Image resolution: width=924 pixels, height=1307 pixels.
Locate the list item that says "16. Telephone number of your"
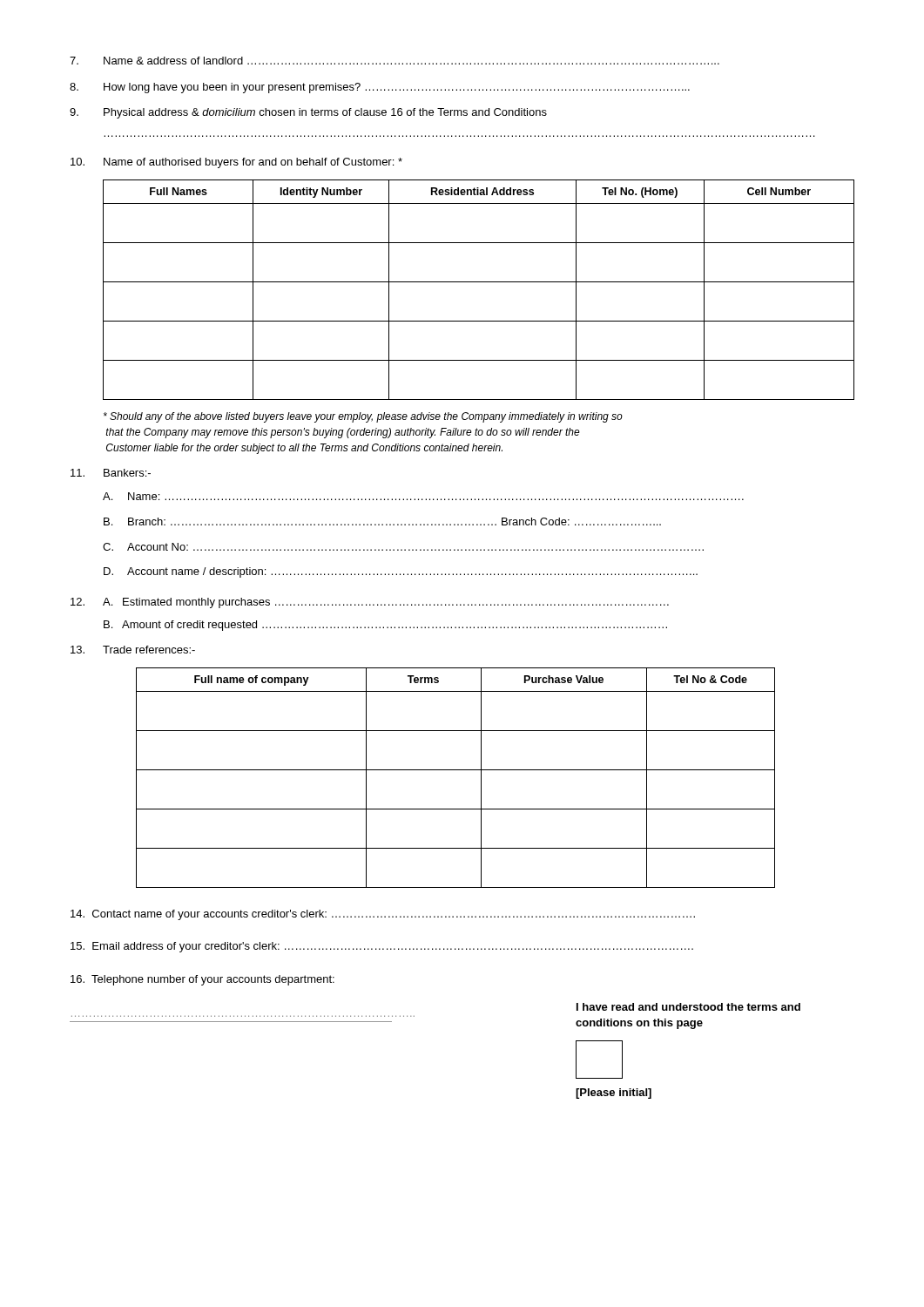coord(202,979)
